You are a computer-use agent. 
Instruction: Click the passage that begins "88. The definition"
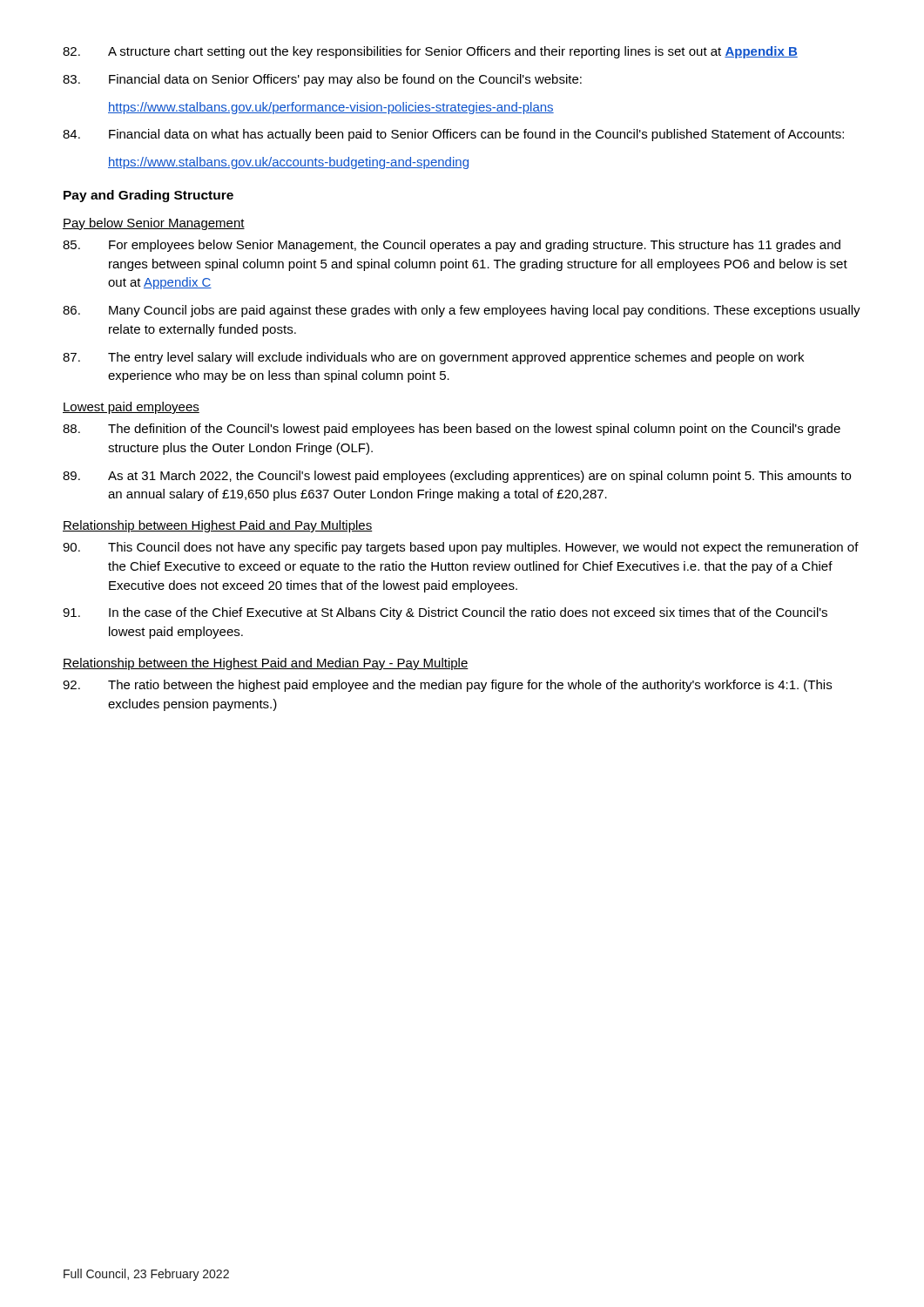(x=462, y=438)
